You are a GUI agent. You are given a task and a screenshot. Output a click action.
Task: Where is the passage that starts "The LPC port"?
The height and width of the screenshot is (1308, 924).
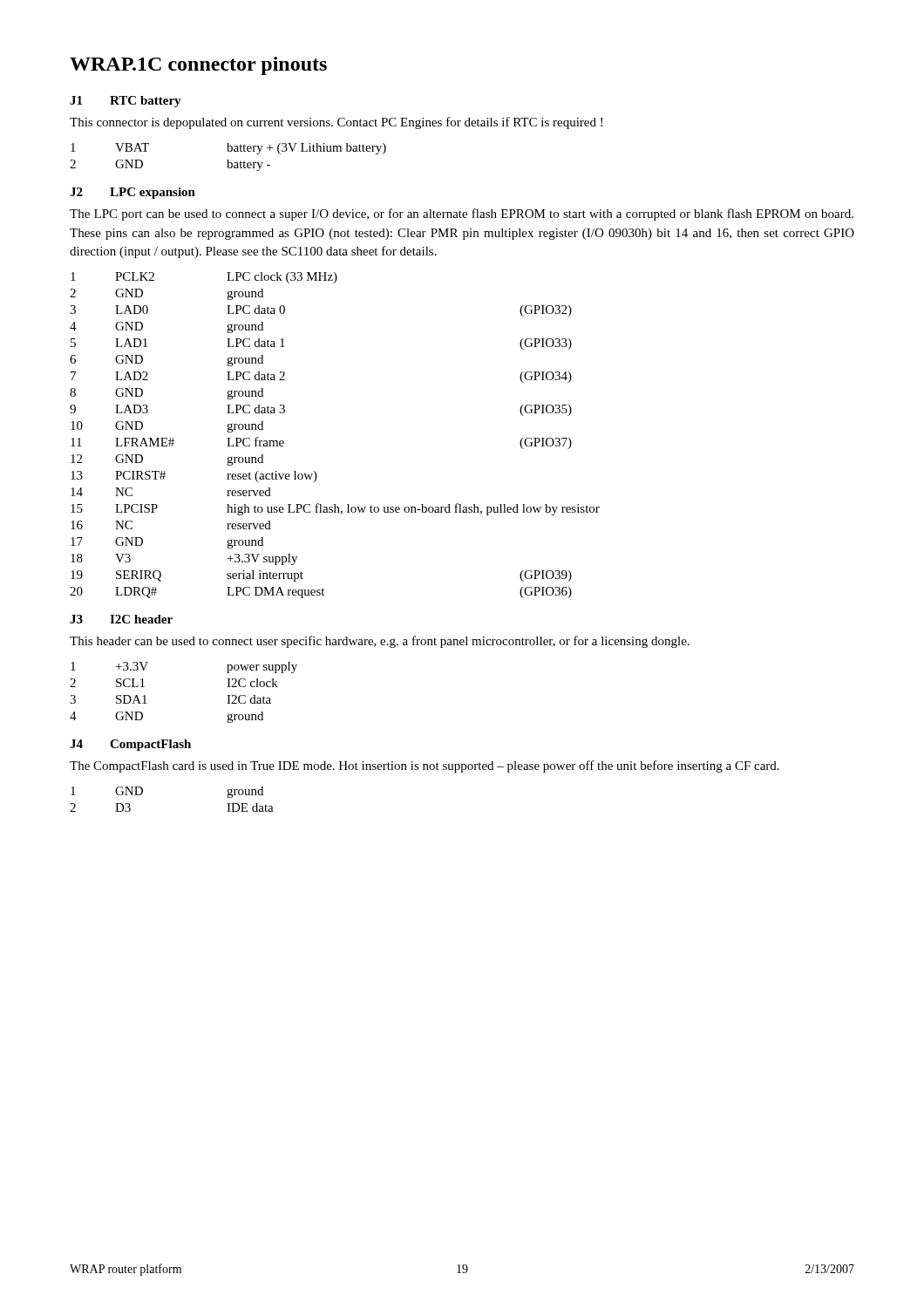click(462, 233)
